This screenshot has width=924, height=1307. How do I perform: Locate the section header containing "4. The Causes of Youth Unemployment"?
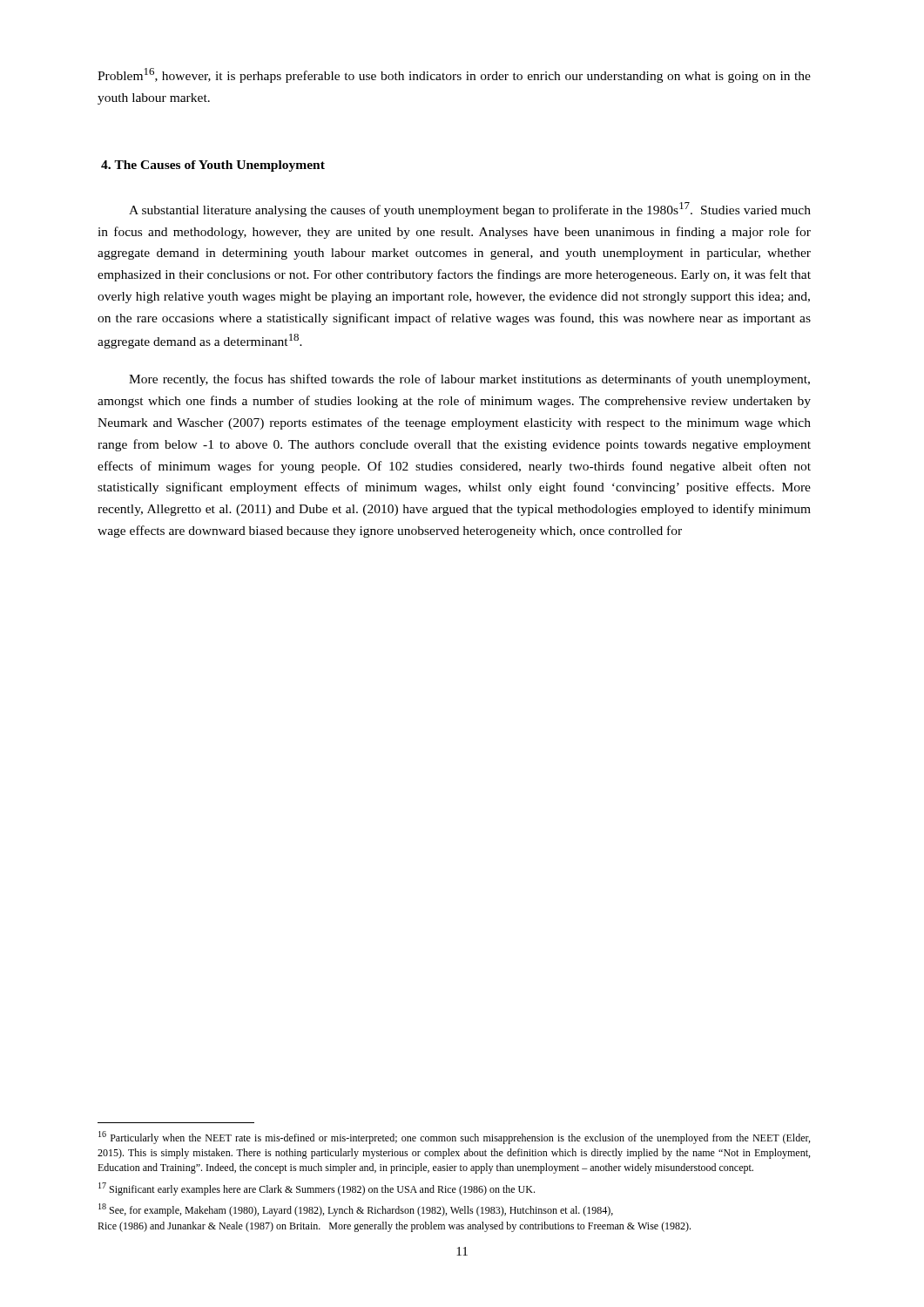tap(211, 164)
